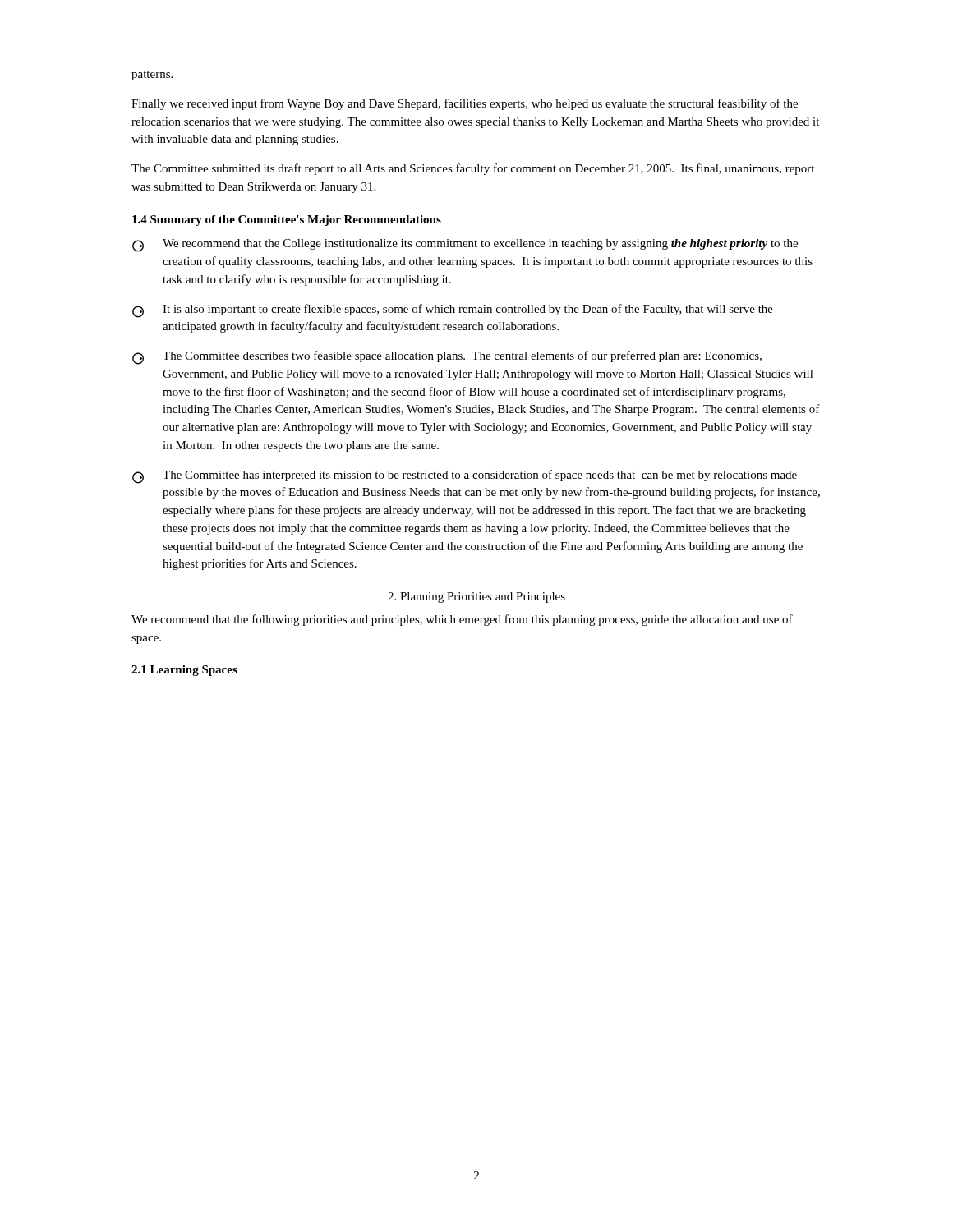Locate the text block that reads "The Committee submitted its draft report to all"
Screen dimensions: 1232x953
tap(473, 177)
